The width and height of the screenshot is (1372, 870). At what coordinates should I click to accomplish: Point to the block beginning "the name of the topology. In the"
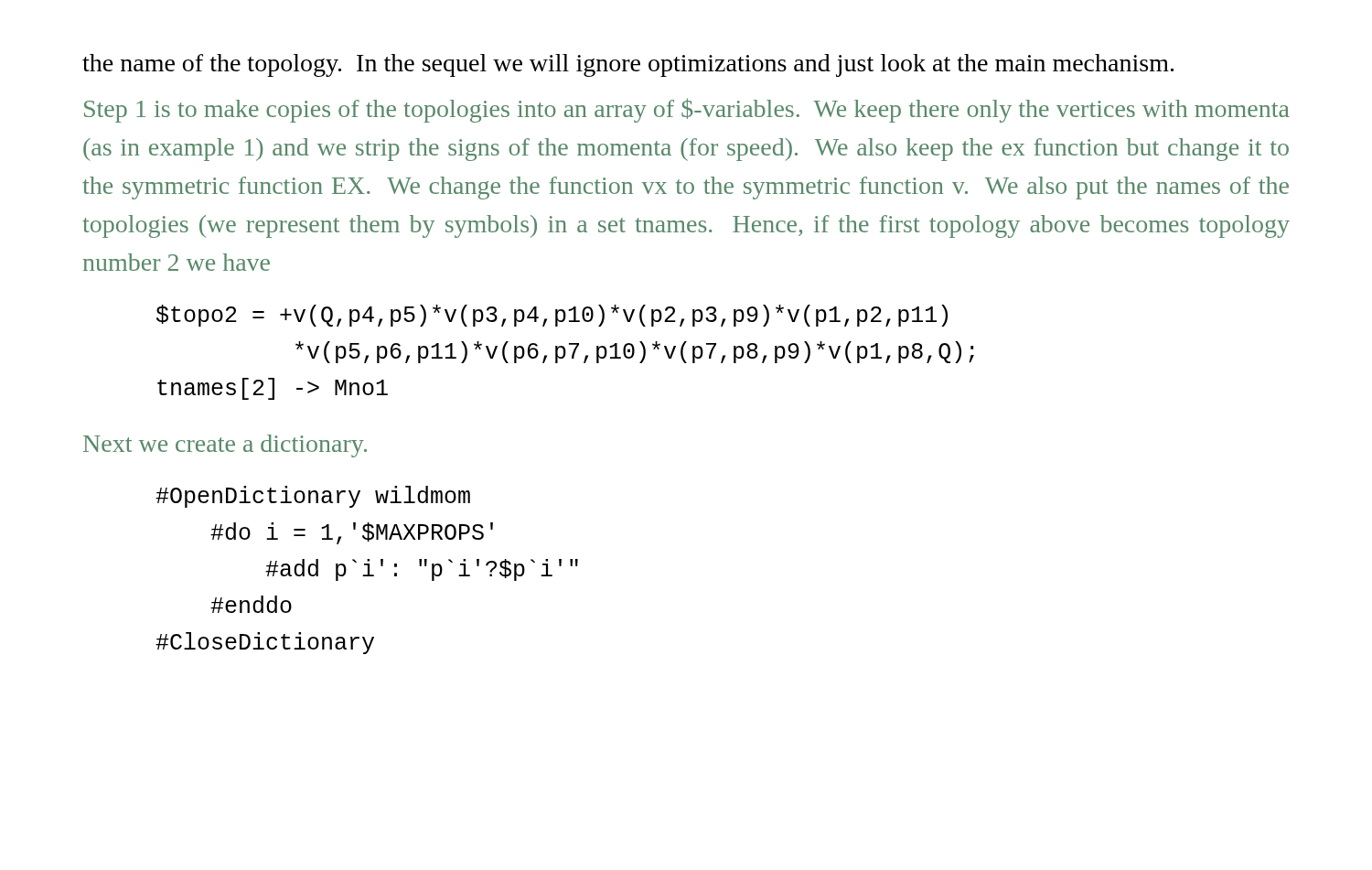tap(629, 63)
